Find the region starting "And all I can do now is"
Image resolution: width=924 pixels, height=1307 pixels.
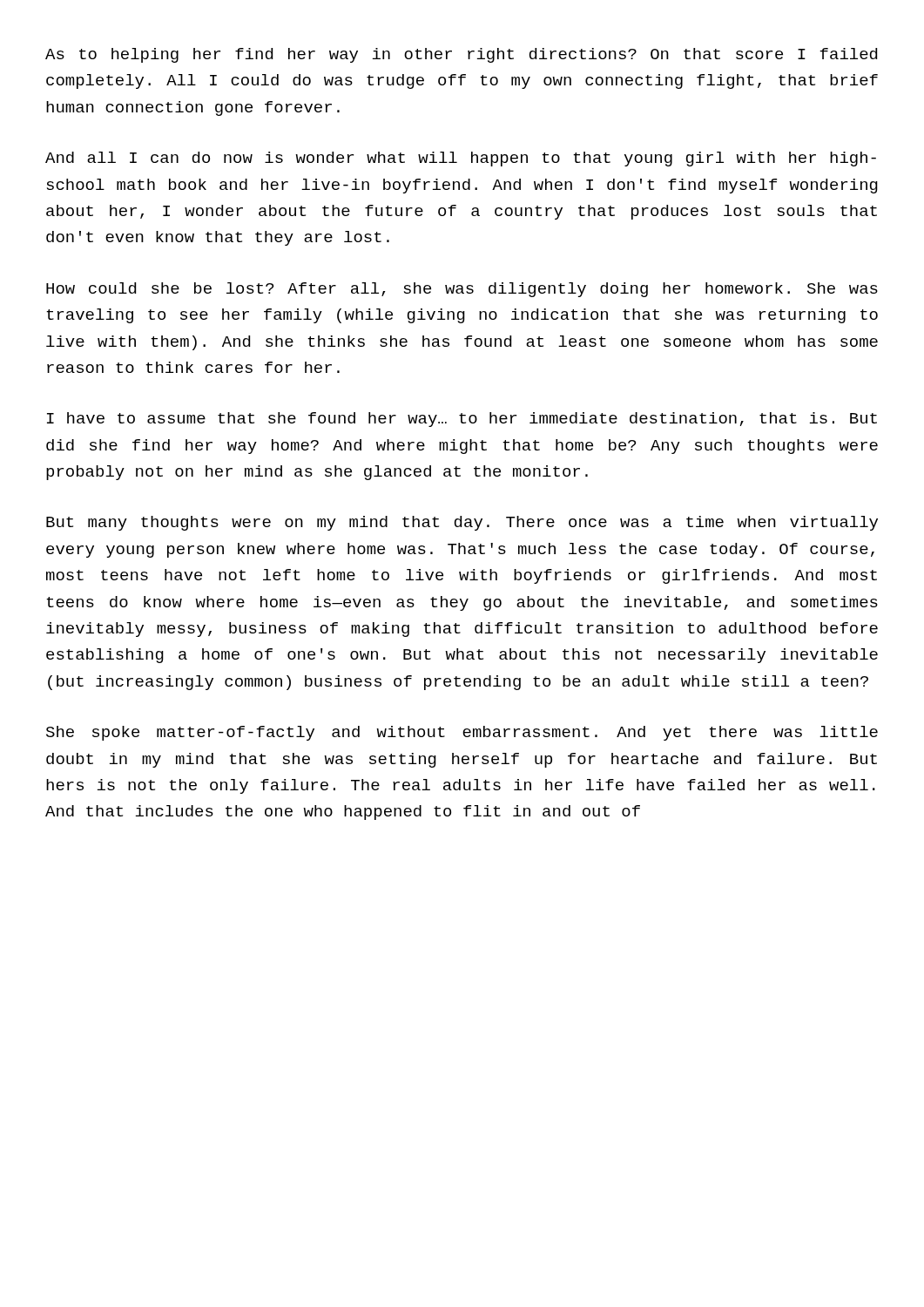click(462, 198)
